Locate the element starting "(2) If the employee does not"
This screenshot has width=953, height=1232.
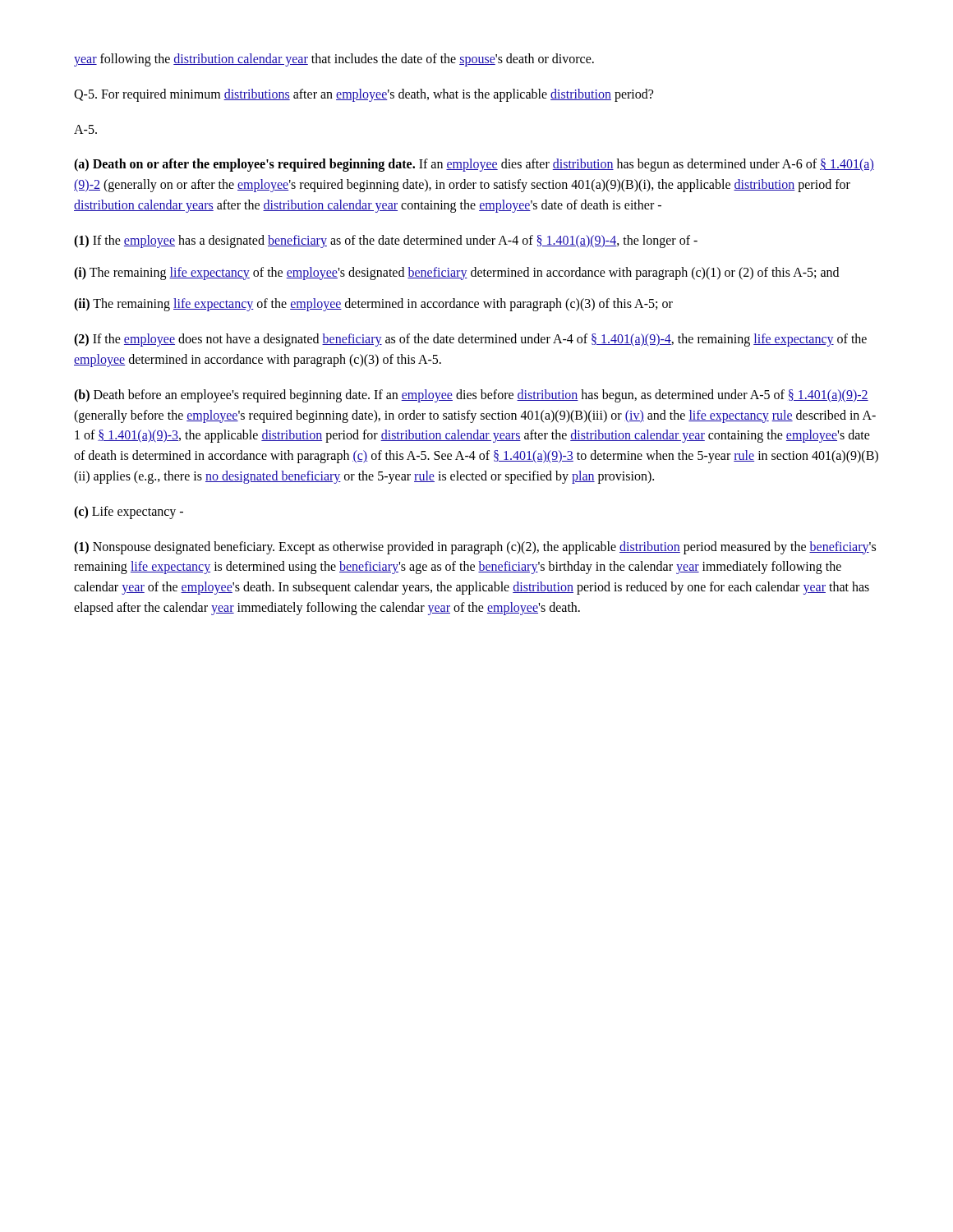470,349
